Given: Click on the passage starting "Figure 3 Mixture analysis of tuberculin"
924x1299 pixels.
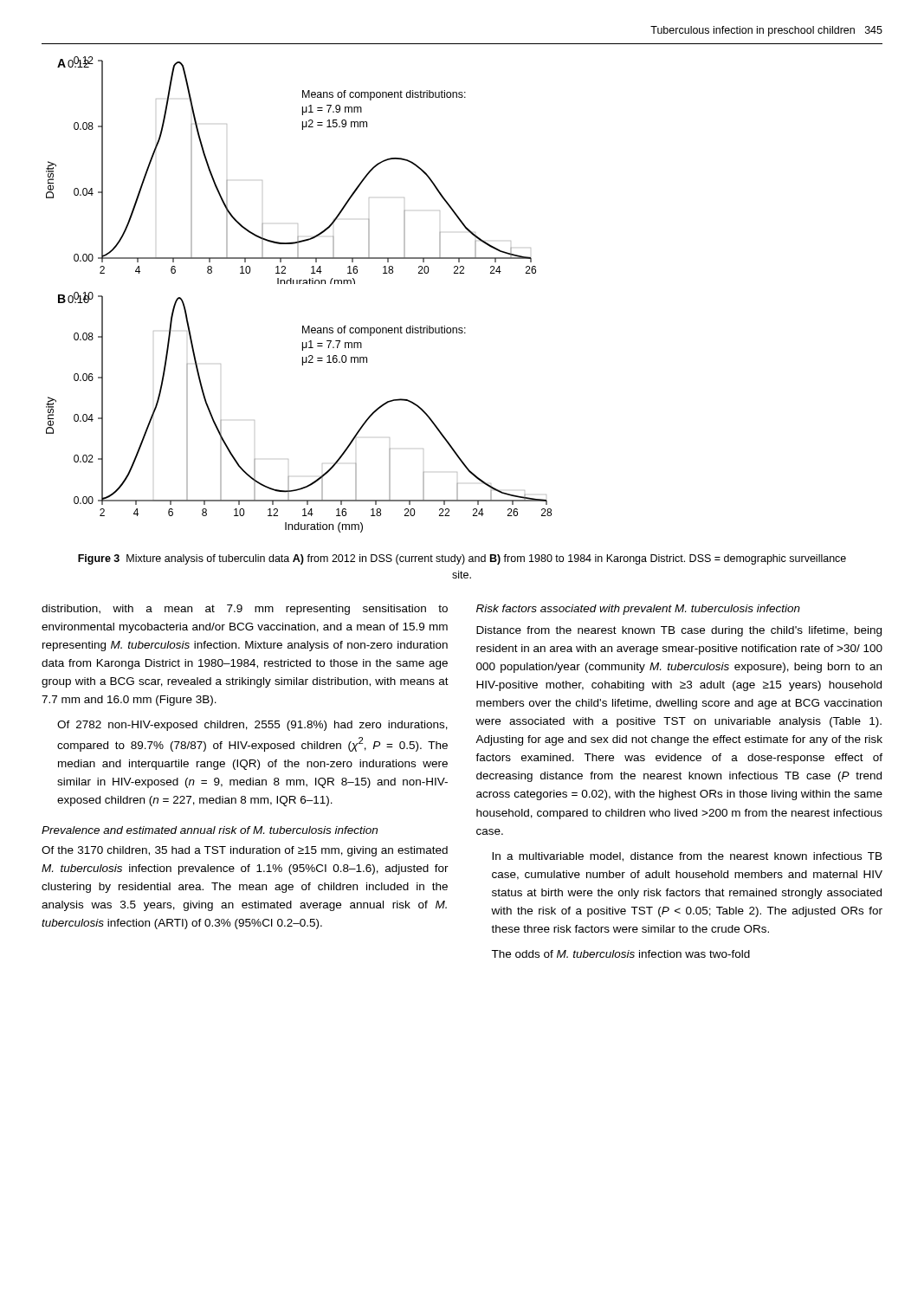Looking at the screenshot, I should (462, 567).
